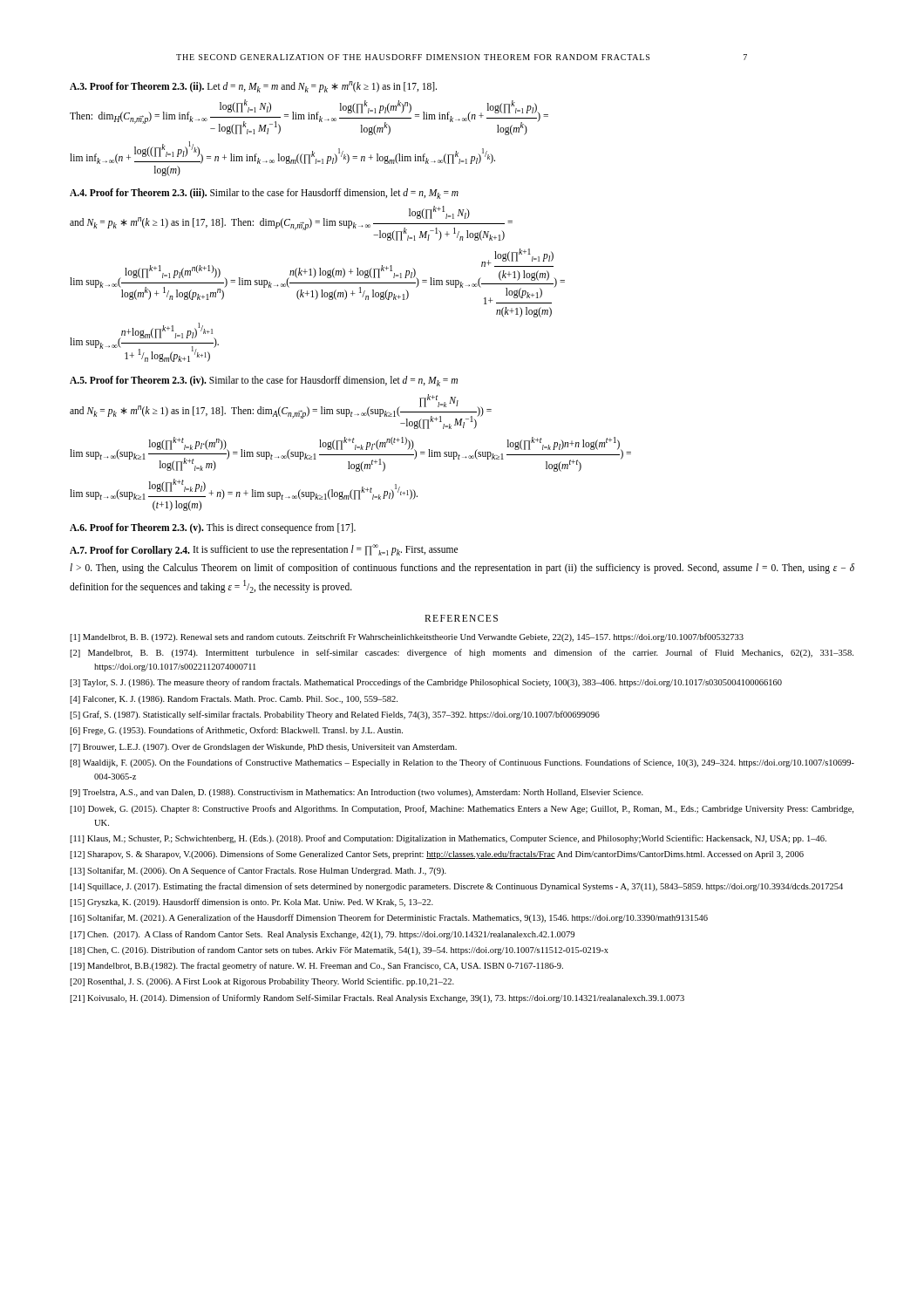Screen dimensions: 1308x924
Task: Locate the list item that reads "[6] Frege, G. (1953). Foundations"
Action: pos(237,731)
